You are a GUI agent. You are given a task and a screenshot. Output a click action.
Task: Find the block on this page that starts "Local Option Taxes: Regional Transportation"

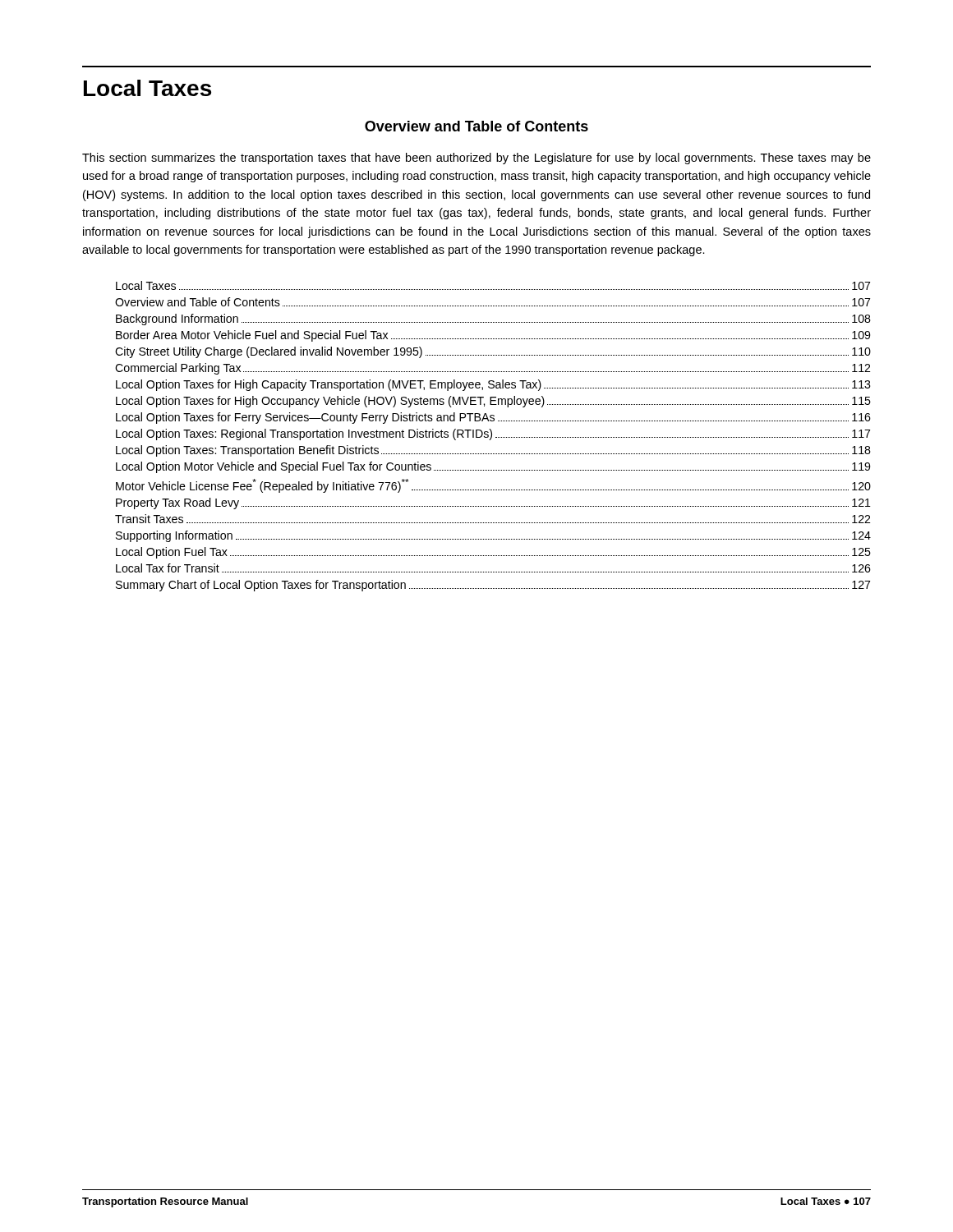click(493, 433)
